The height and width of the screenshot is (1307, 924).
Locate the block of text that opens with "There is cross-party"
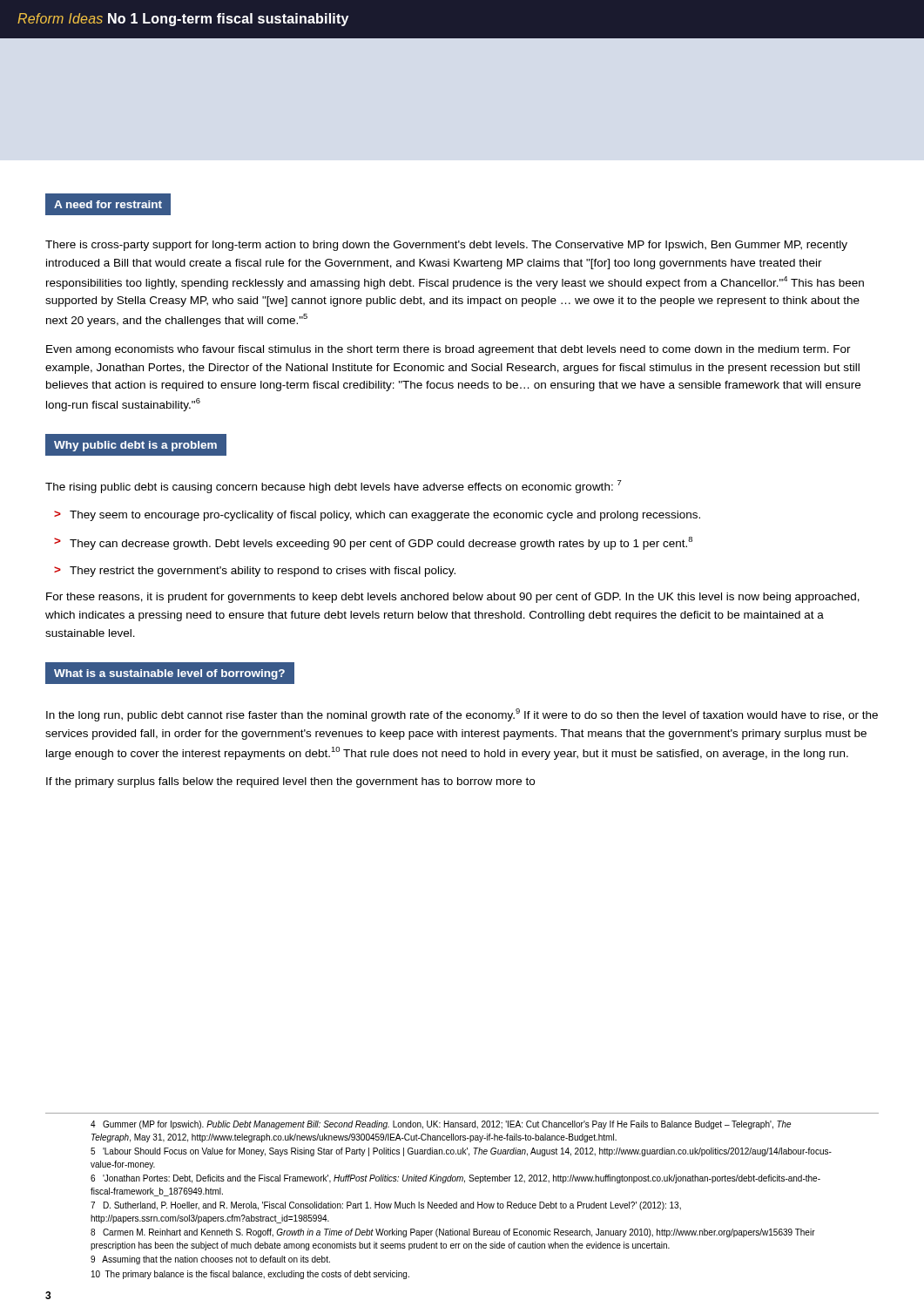[462, 283]
